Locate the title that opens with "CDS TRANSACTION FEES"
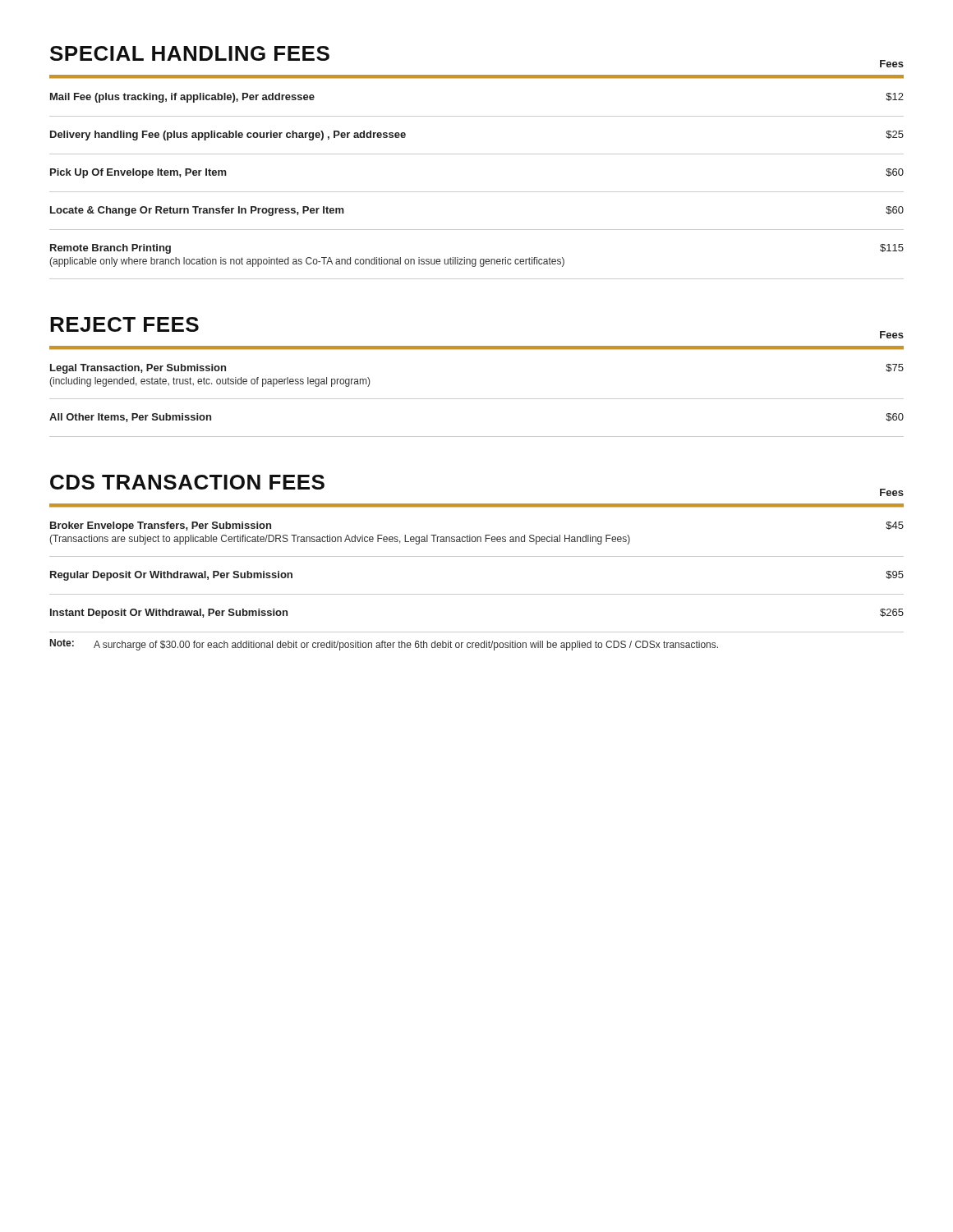This screenshot has height=1232, width=953. [185, 485]
